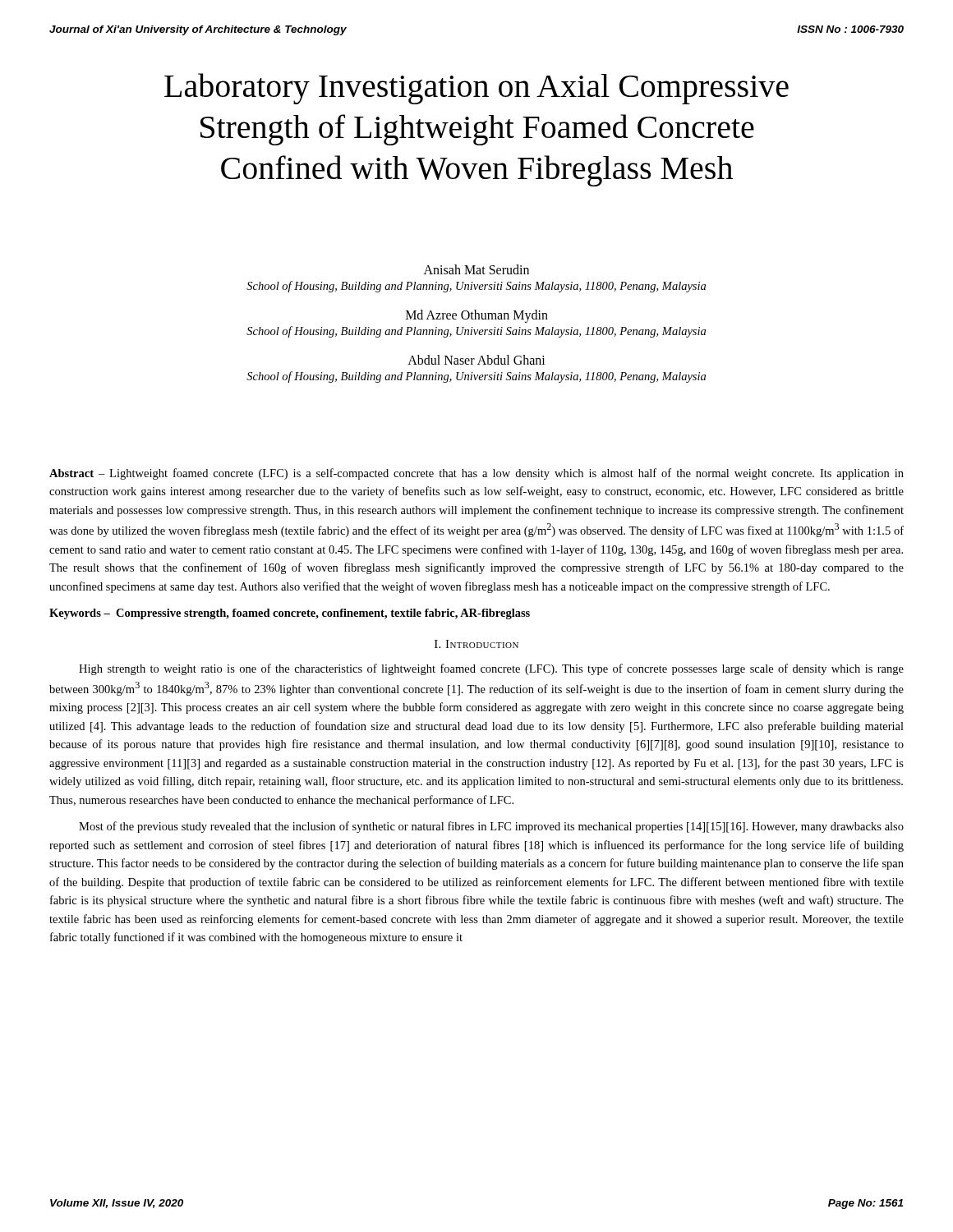Screen dimensions: 1232x953
Task: Locate the text "Md Azree Othuman Mydin"
Action: [x=476, y=315]
